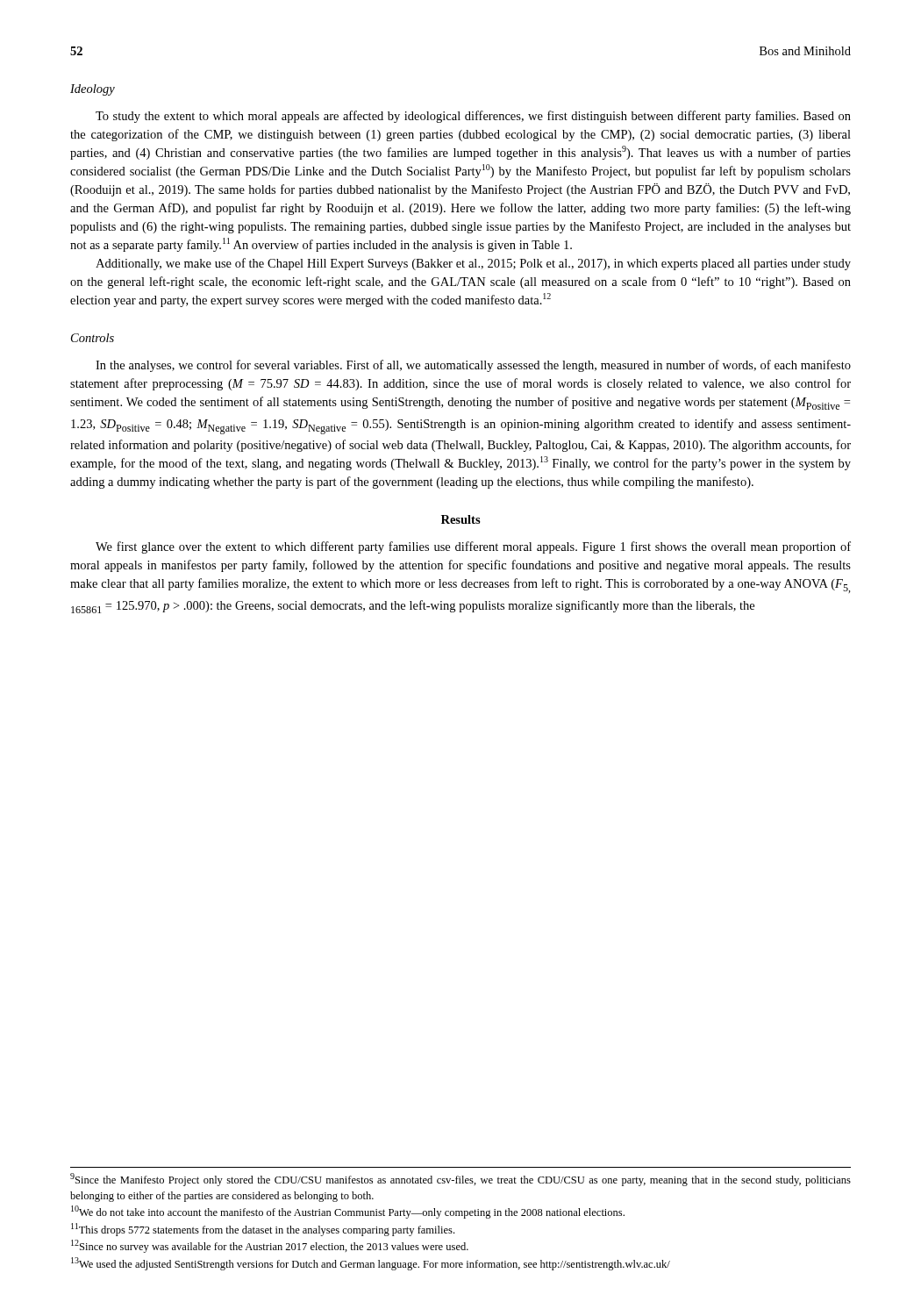
Task: Select the footnote that says "9Since the Manifesto Project"
Action: (460, 1187)
